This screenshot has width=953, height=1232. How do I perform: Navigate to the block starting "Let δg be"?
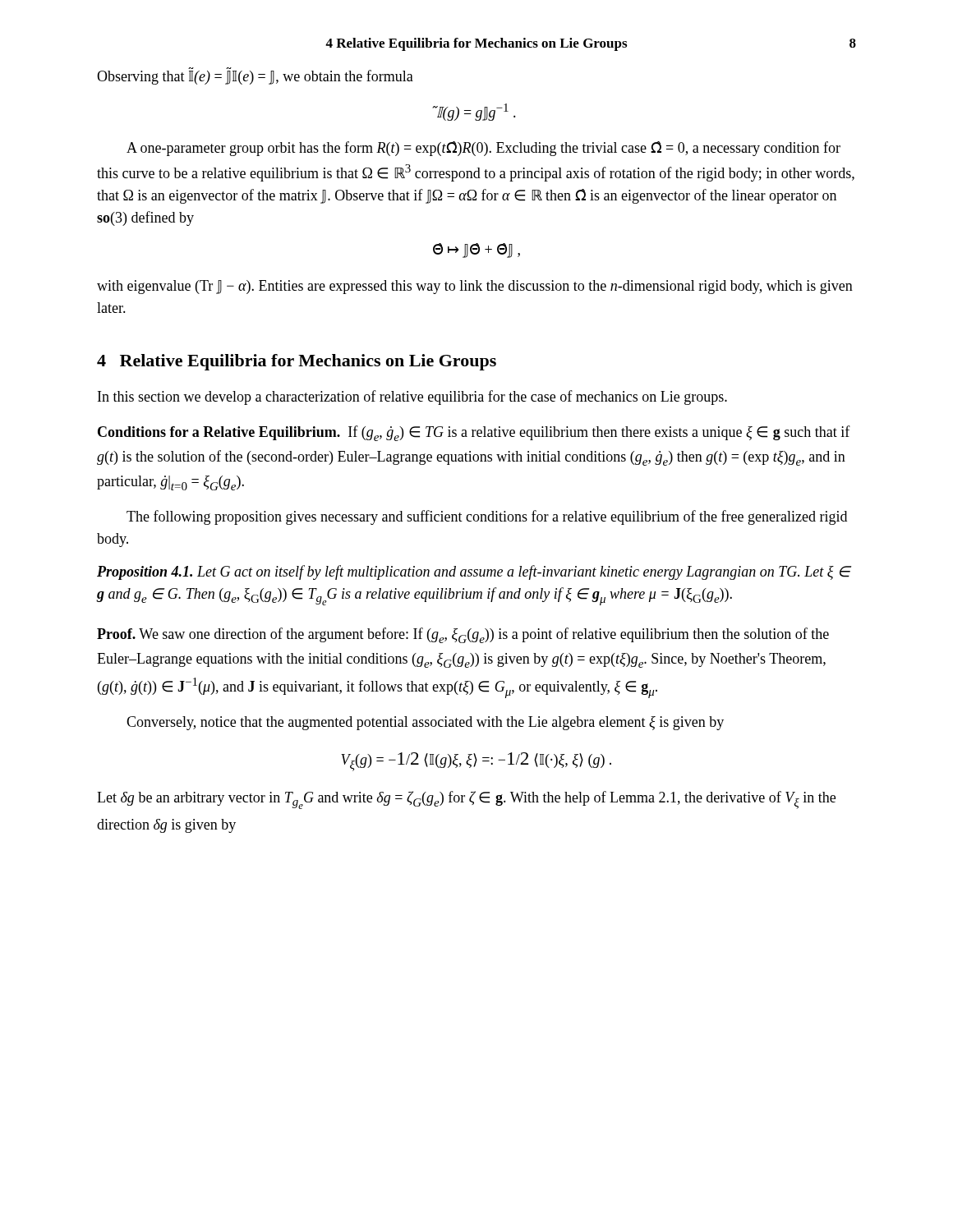coord(476,812)
